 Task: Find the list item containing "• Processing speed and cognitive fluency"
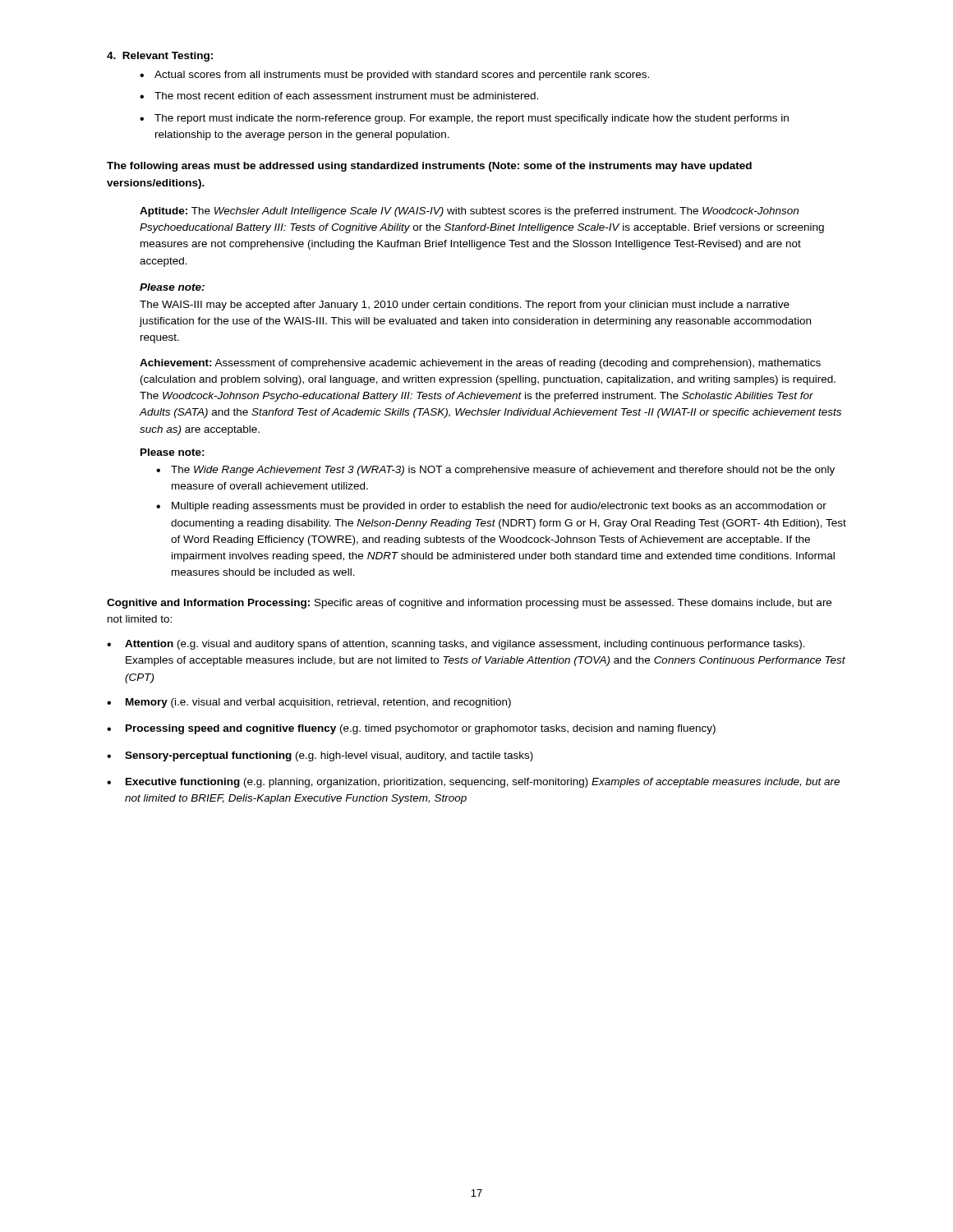476,730
